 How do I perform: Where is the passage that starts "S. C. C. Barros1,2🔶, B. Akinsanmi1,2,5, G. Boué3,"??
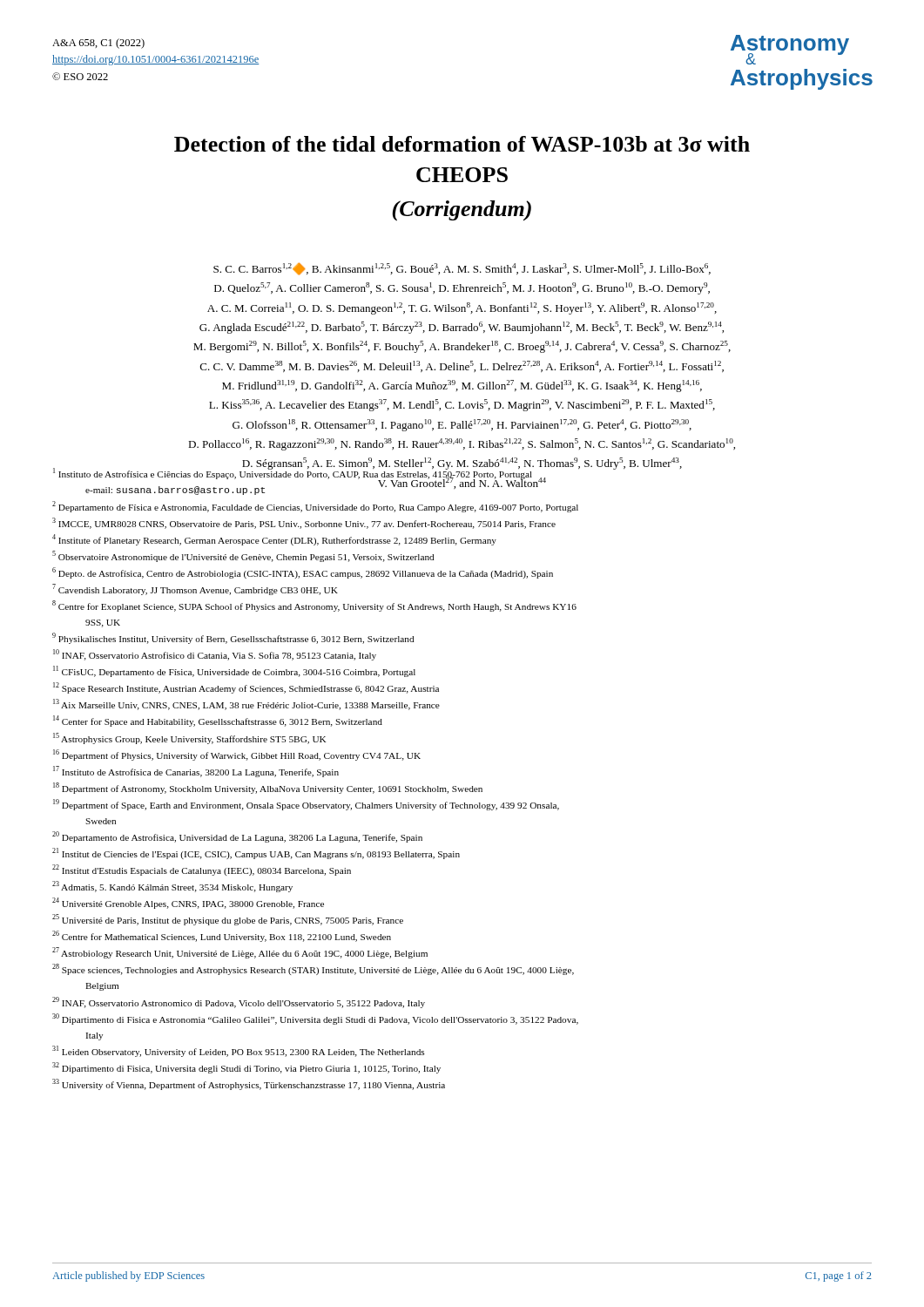pyautogui.click(x=462, y=376)
